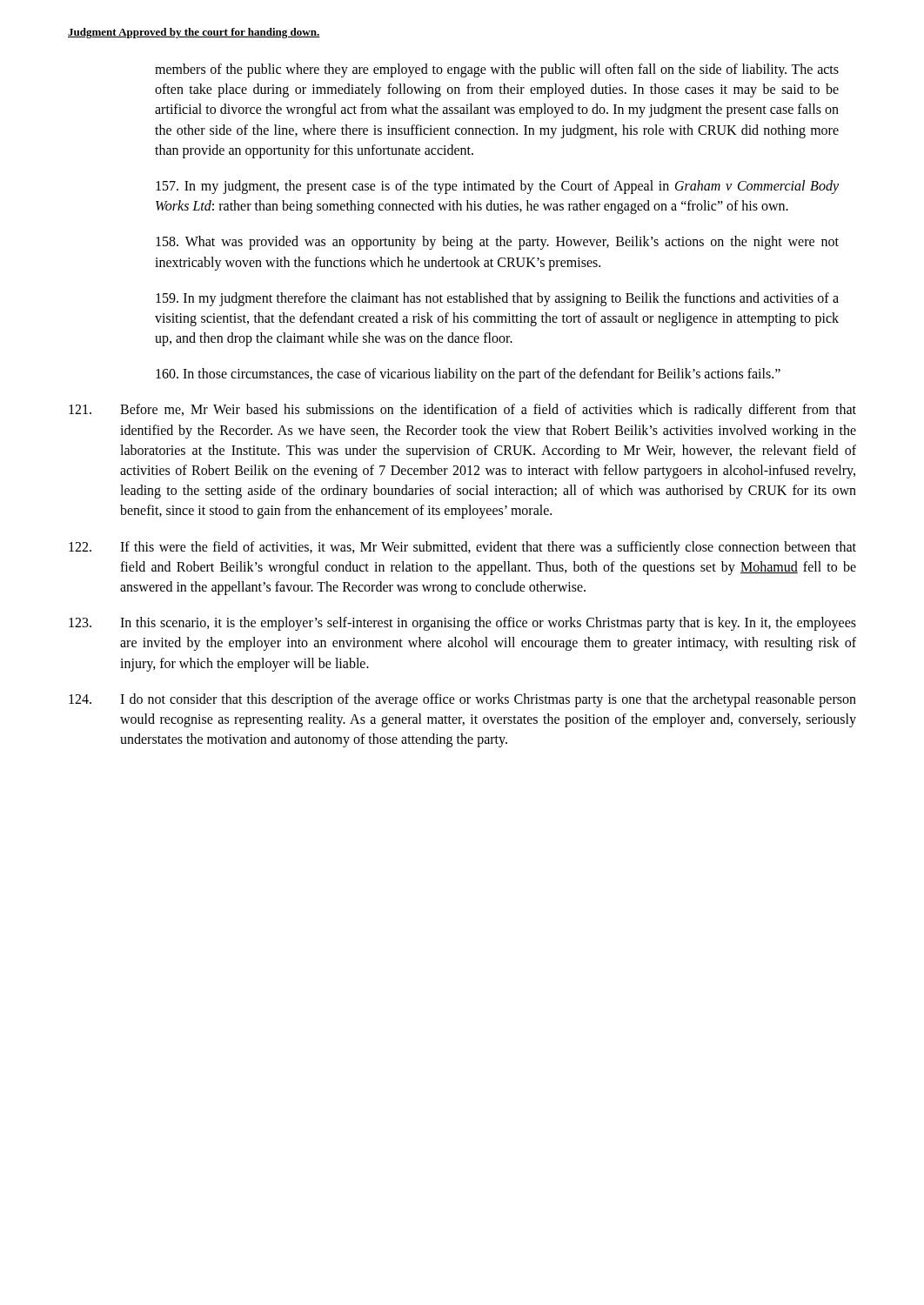This screenshot has height=1305, width=924.
Task: Click on the text block that says "In my judgment, the present case is"
Action: point(497,196)
